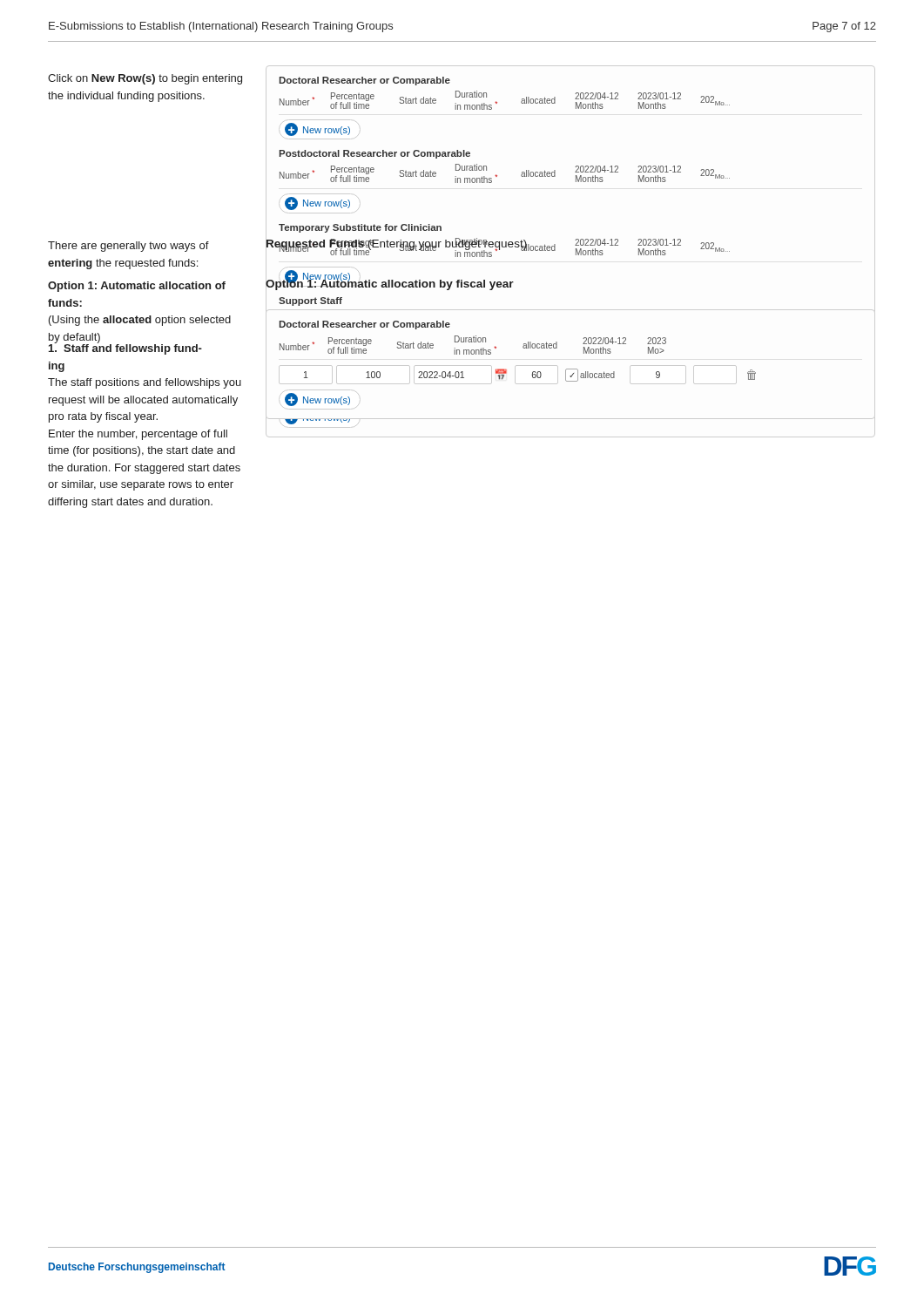Image resolution: width=924 pixels, height=1307 pixels.
Task: Select the text block that says "There are generally two ways"
Action: pyautogui.click(x=128, y=254)
